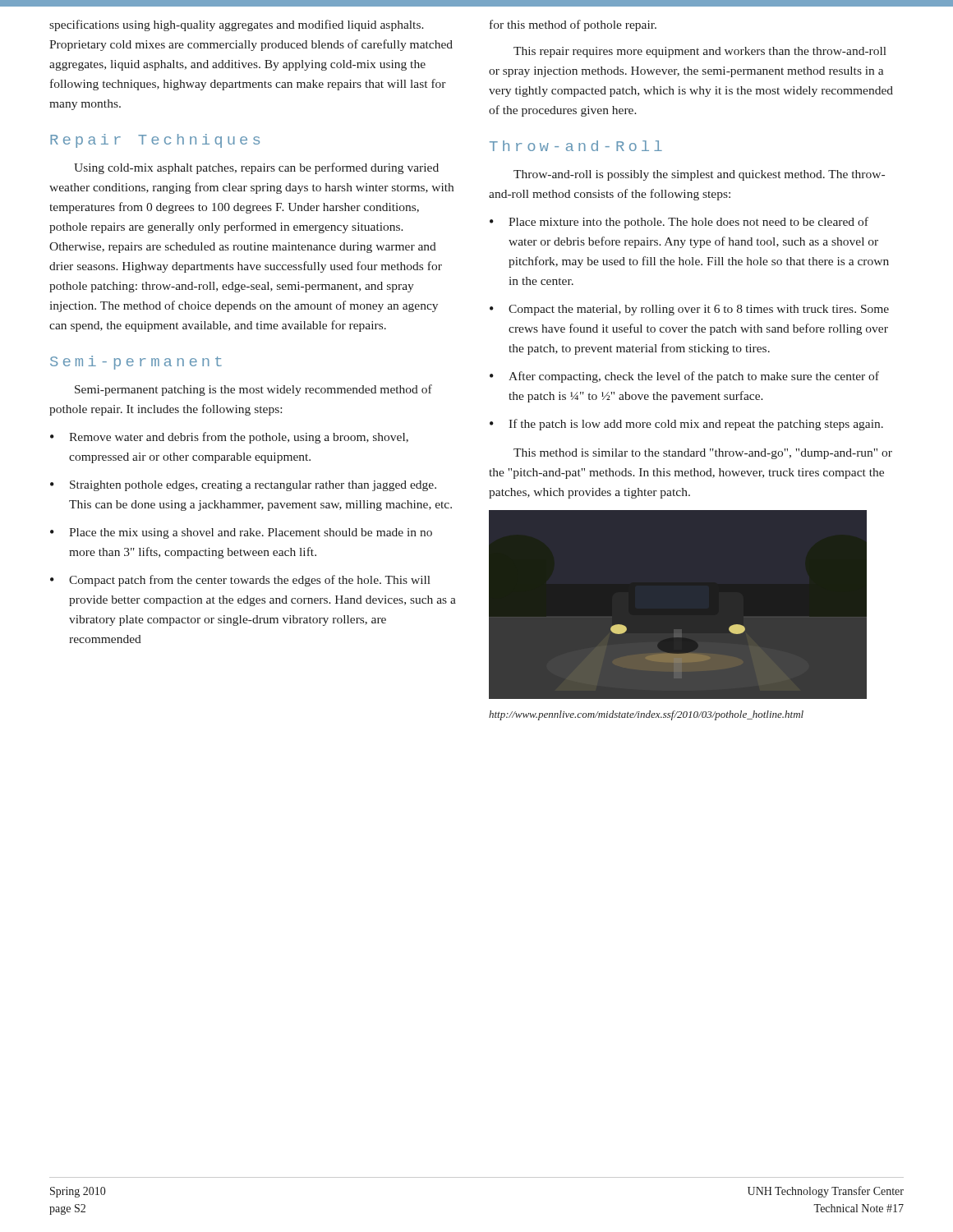Screen dimensions: 1232x953
Task: Find the list item containing "• Remove water and debris from"
Action: point(253,447)
